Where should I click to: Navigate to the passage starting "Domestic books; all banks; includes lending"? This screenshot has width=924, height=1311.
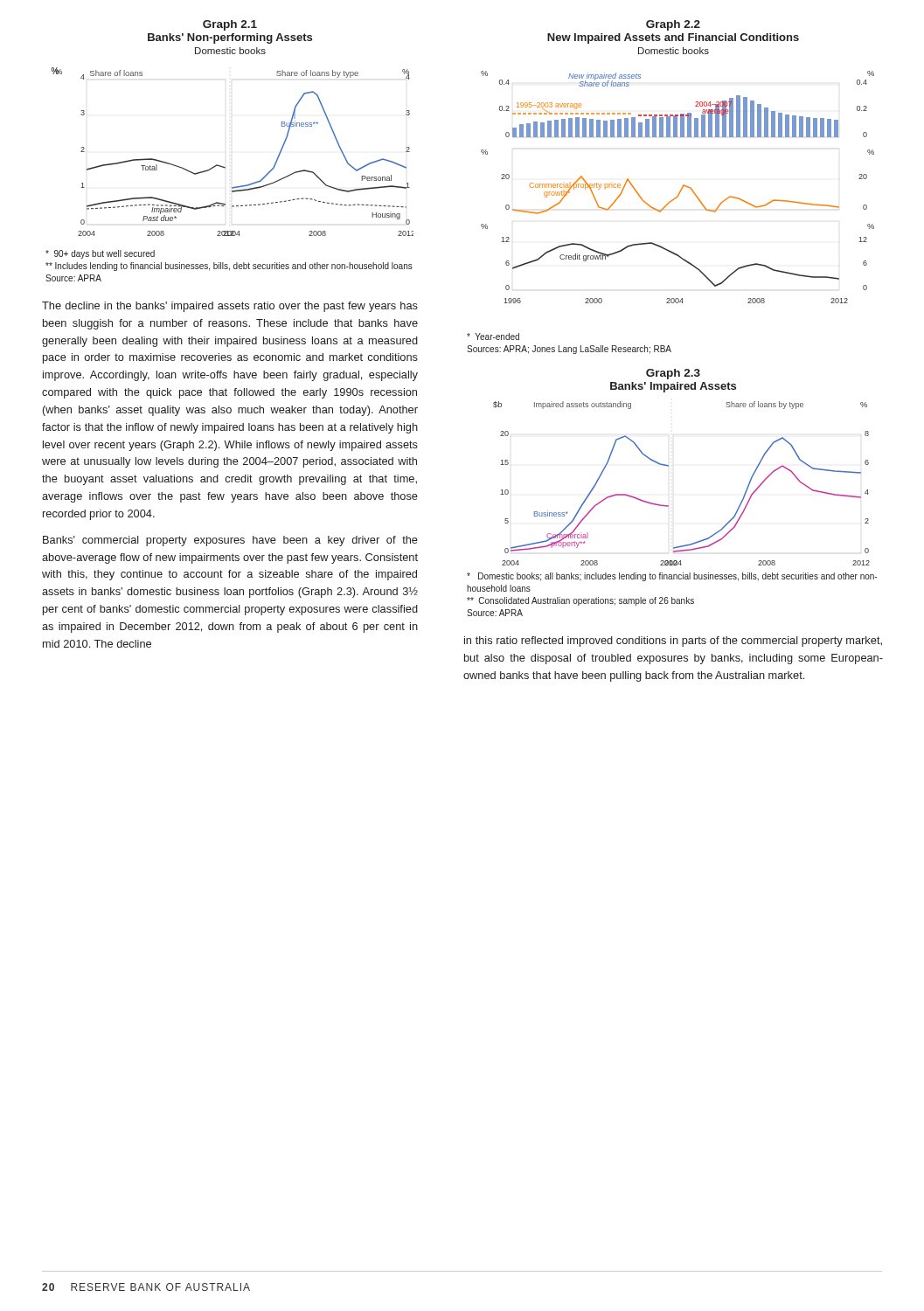click(x=672, y=595)
